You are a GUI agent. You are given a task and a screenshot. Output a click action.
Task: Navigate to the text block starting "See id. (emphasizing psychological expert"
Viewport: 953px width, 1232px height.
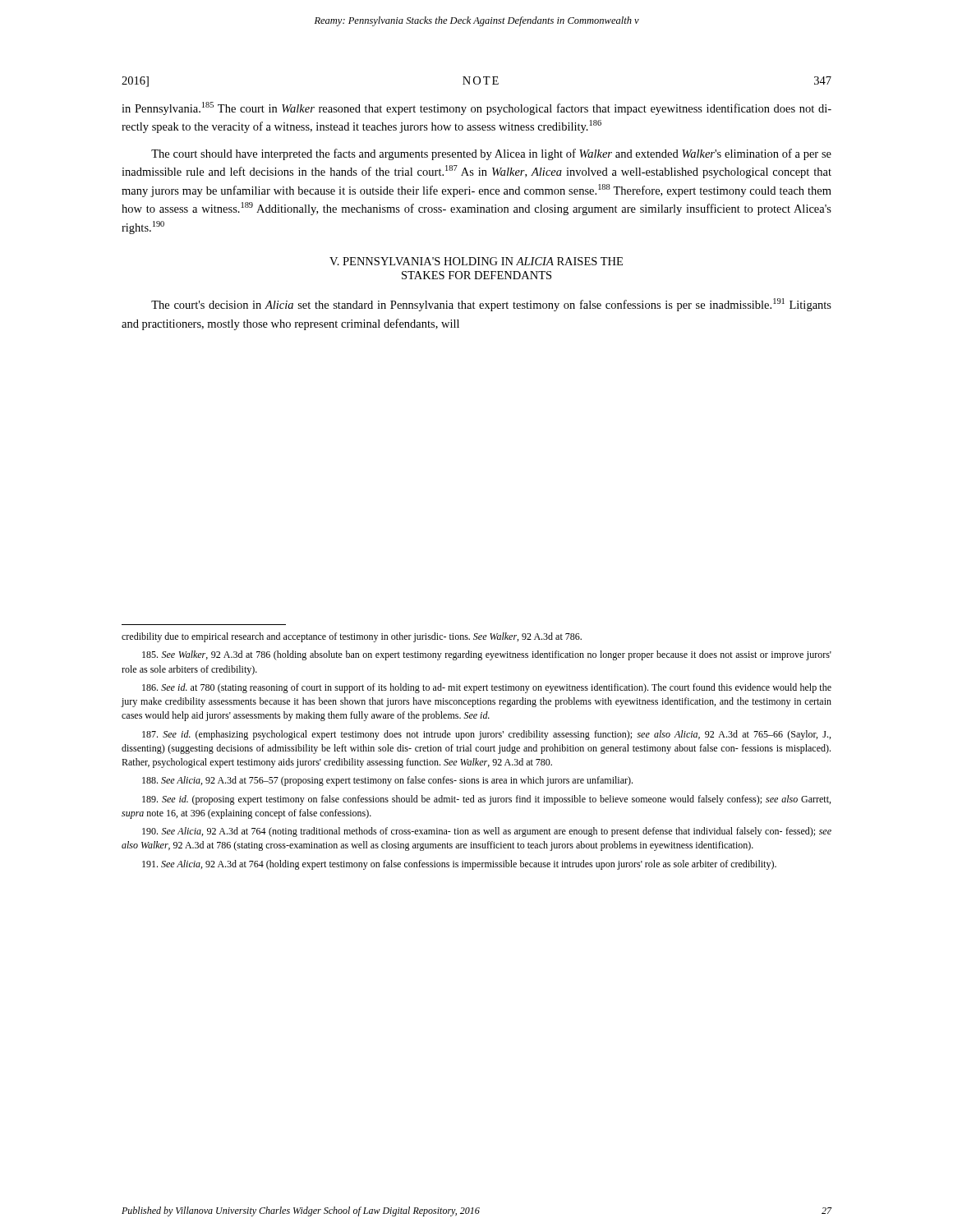[x=476, y=748]
